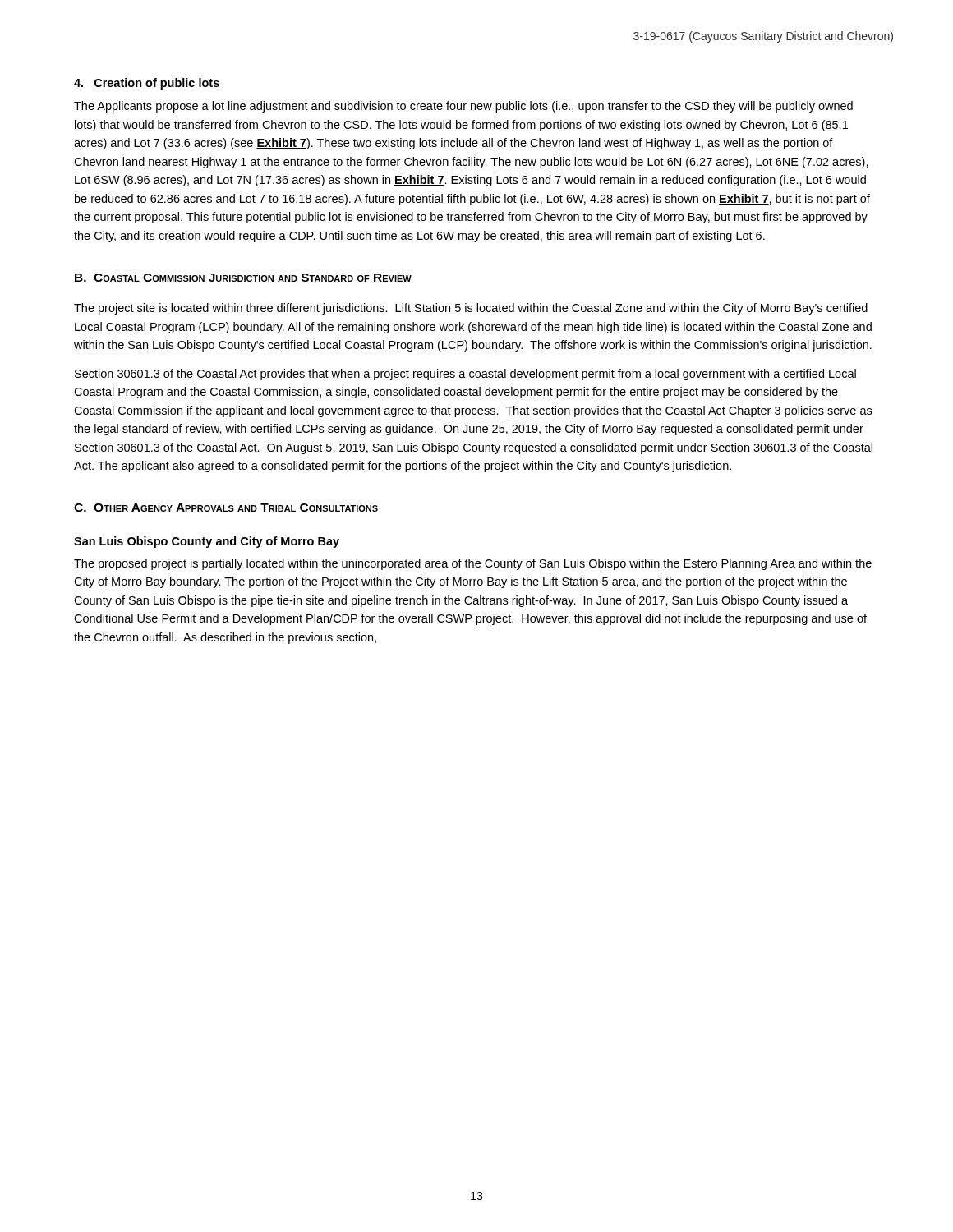Locate the text block starting "B. Coastal Commission Jurisdiction"
Screen dimensions: 1232x953
[243, 277]
